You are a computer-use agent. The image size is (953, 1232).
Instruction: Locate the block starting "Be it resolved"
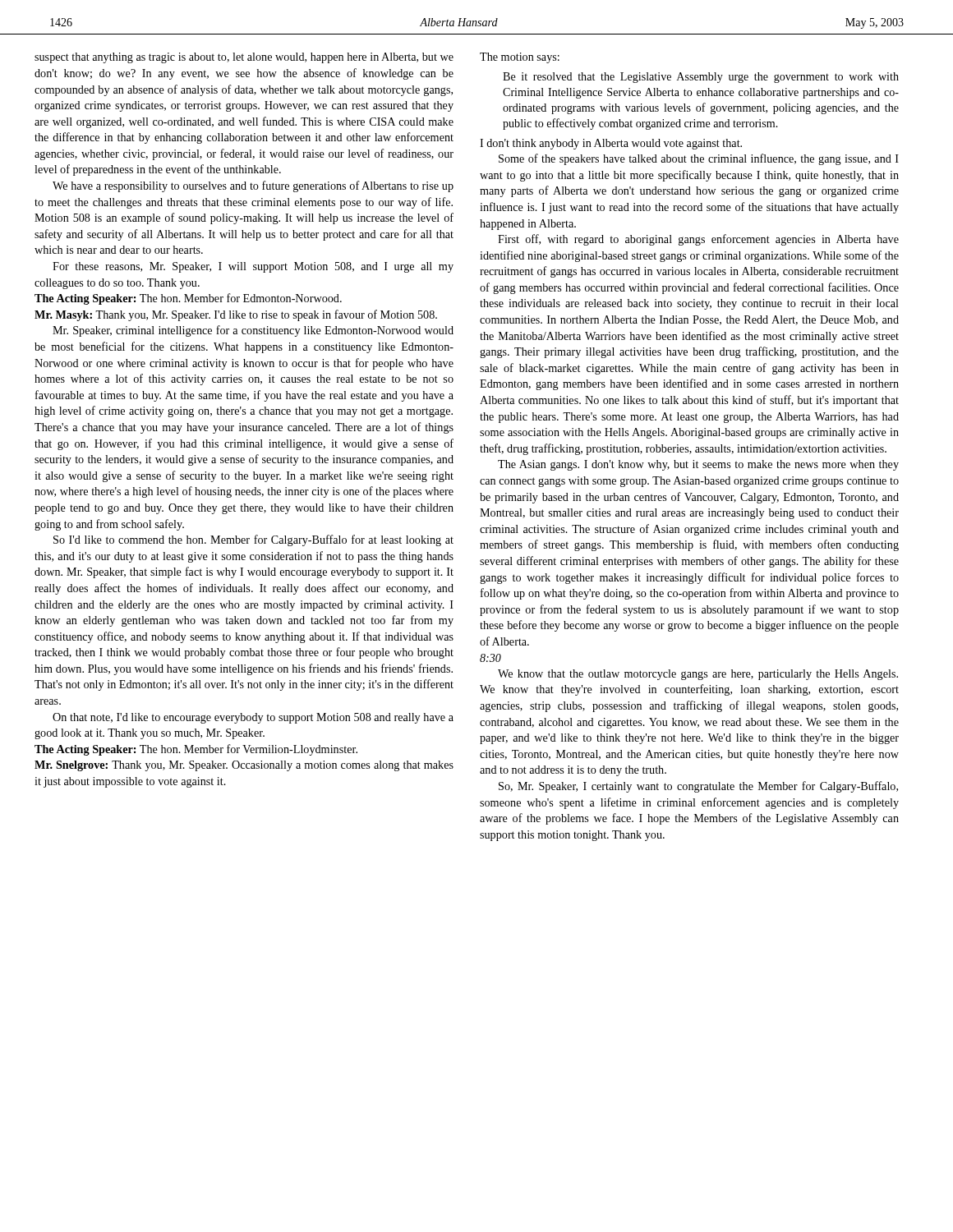(x=701, y=100)
